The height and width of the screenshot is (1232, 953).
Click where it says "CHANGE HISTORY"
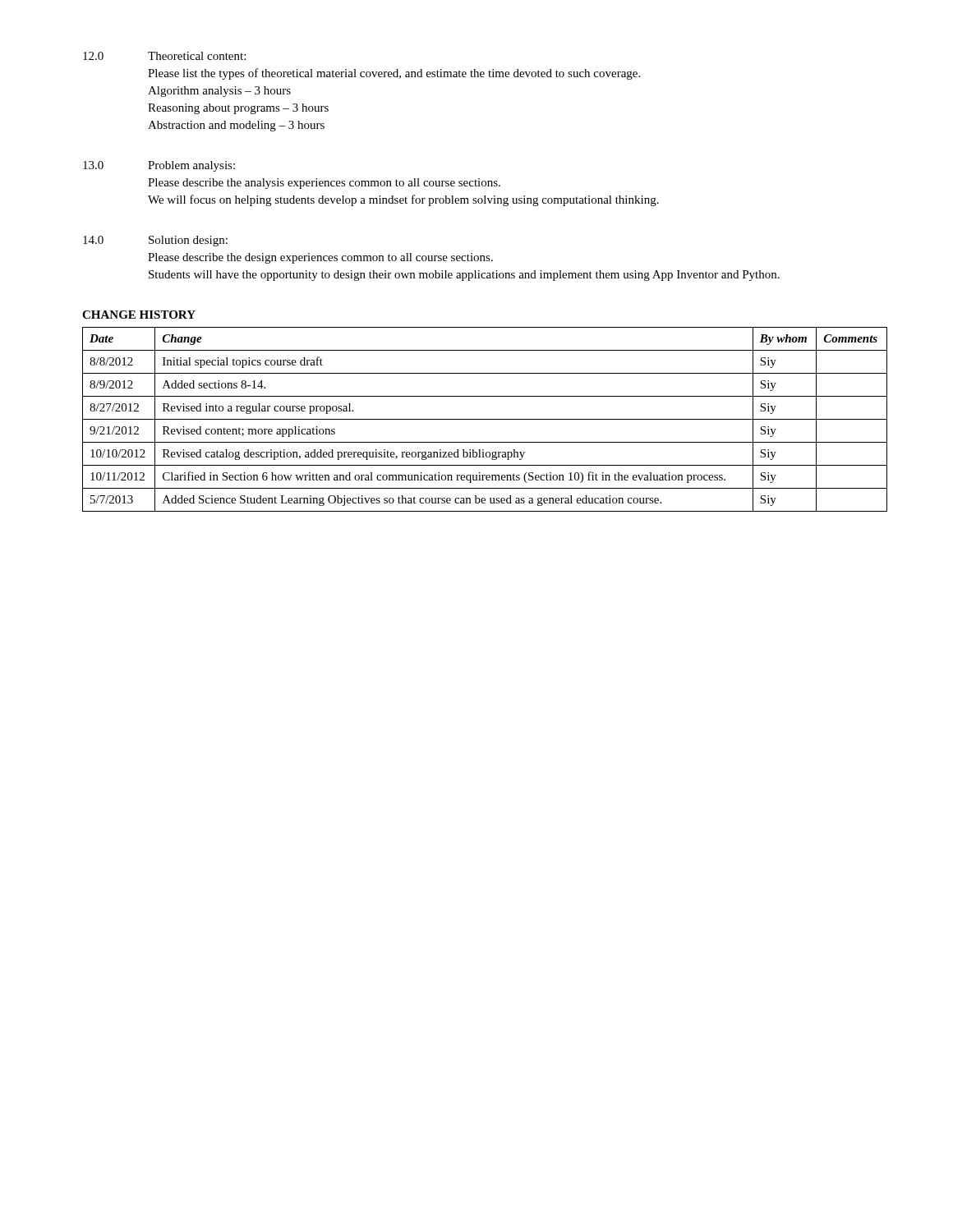(x=139, y=315)
